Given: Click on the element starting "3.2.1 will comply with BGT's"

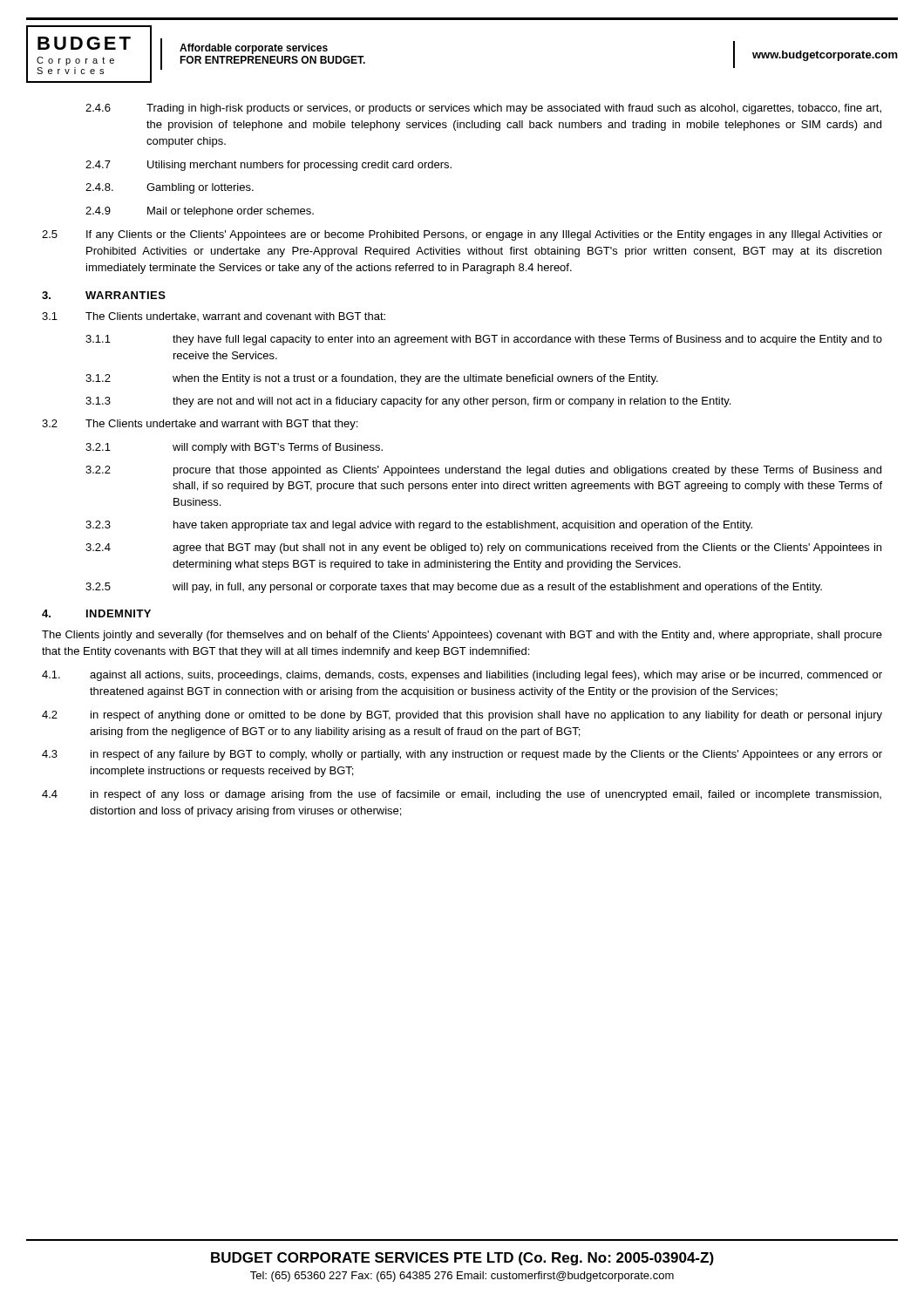Looking at the screenshot, I should (234, 448).
